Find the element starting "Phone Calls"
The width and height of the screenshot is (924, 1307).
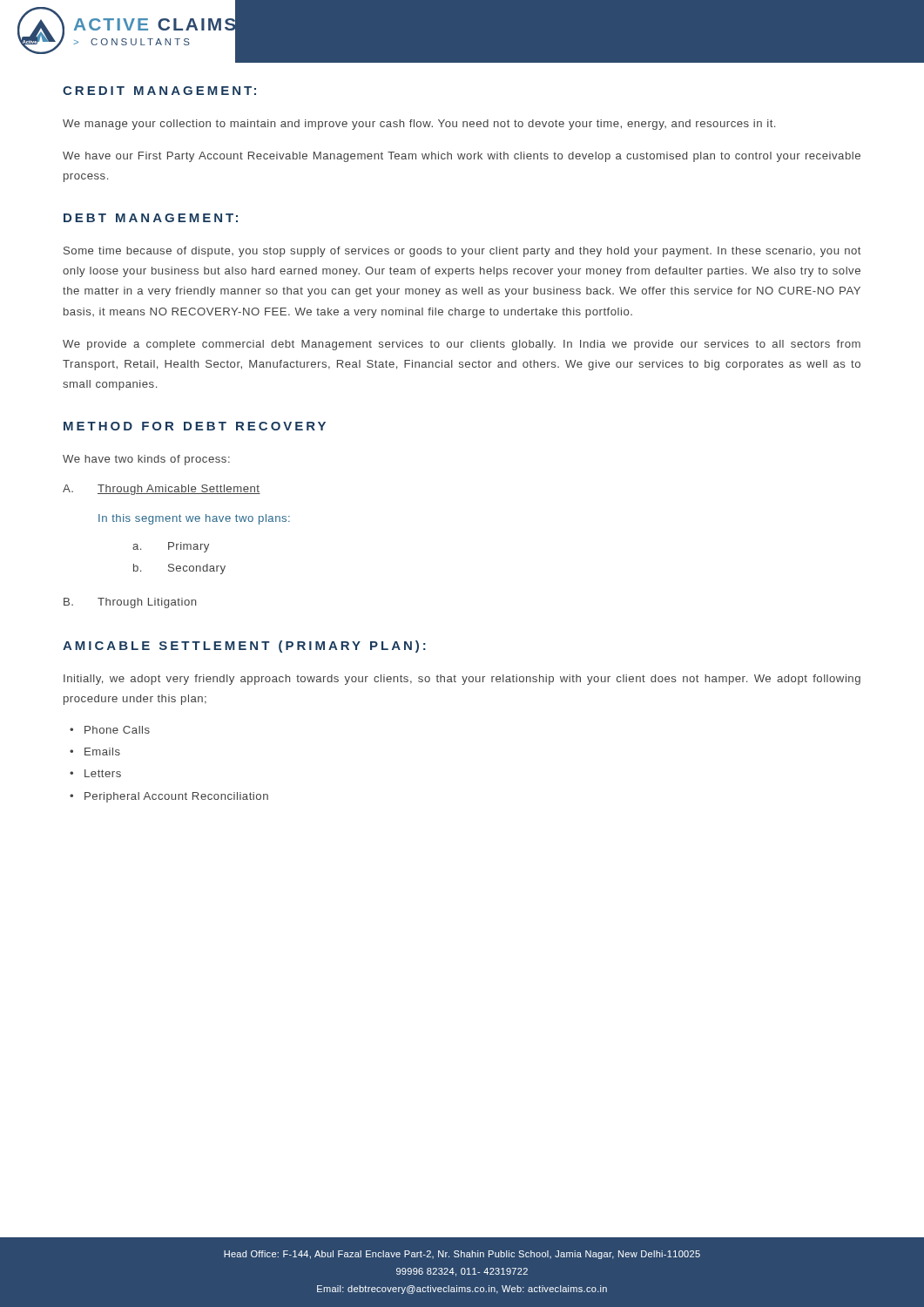click(x=117, y=730)
